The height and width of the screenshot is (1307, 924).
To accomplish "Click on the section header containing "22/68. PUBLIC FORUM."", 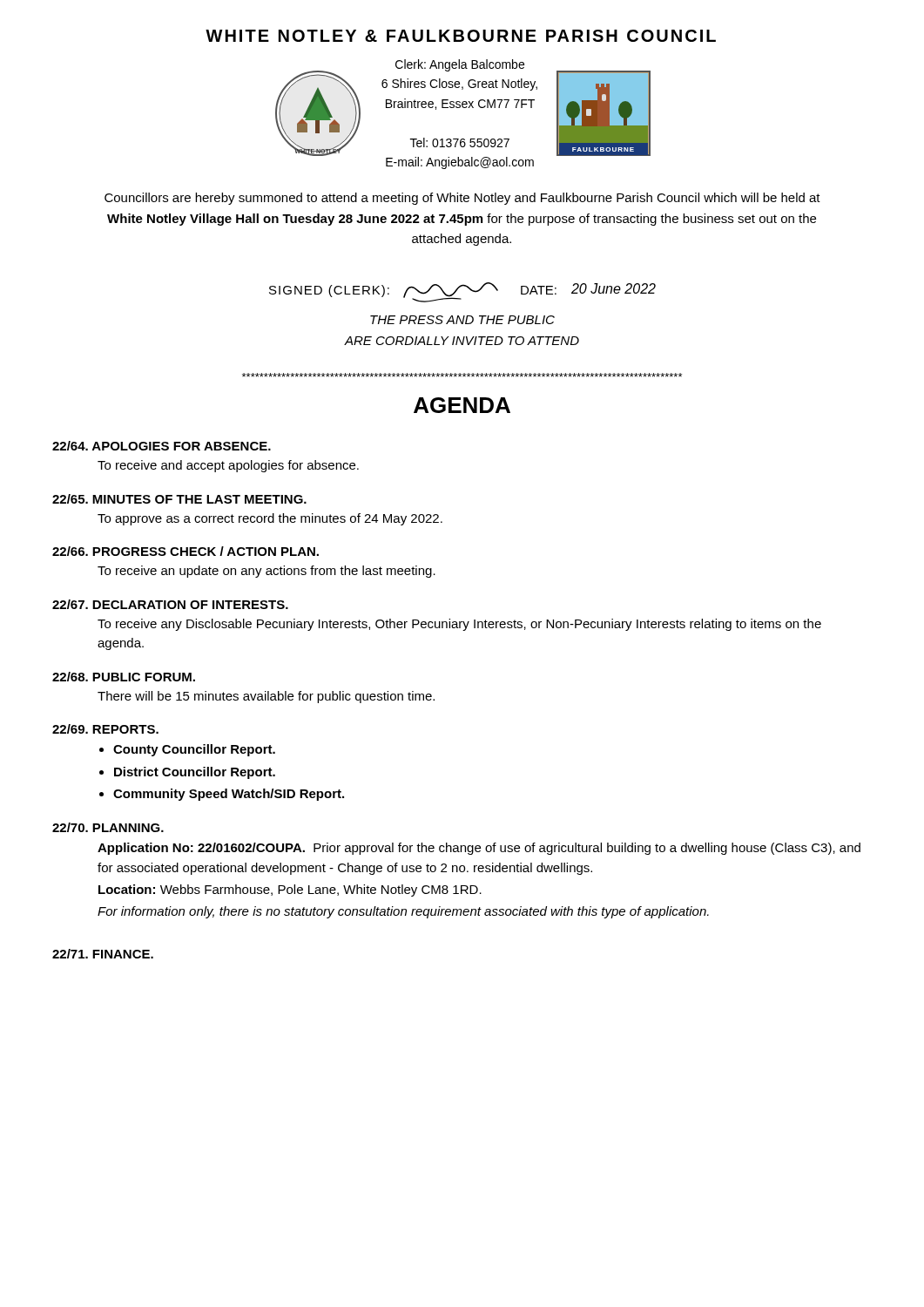I will [x=124, y=676].
